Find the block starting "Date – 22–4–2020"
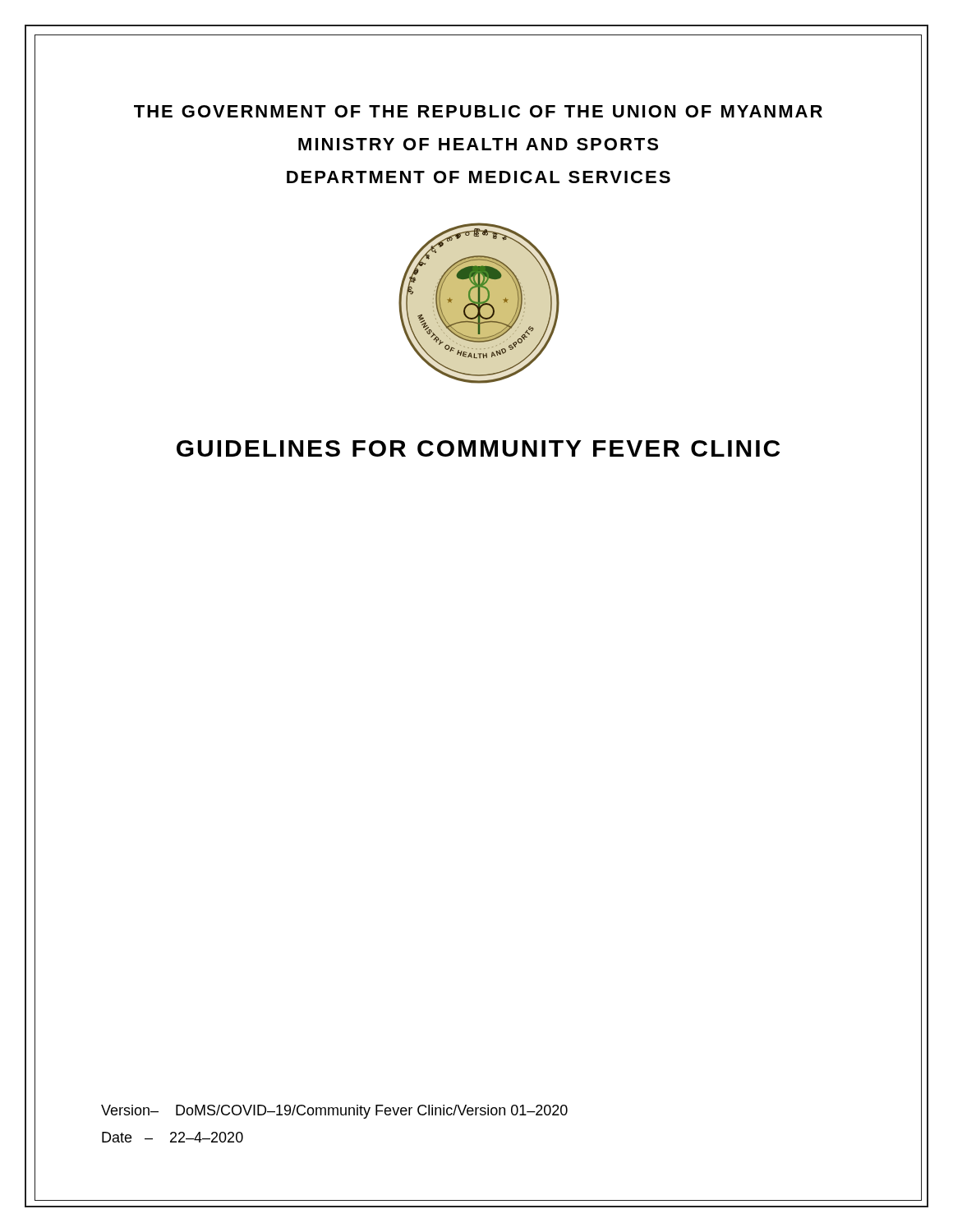The width and height of the screenshot is (953, 1232). coord(172,1138)
